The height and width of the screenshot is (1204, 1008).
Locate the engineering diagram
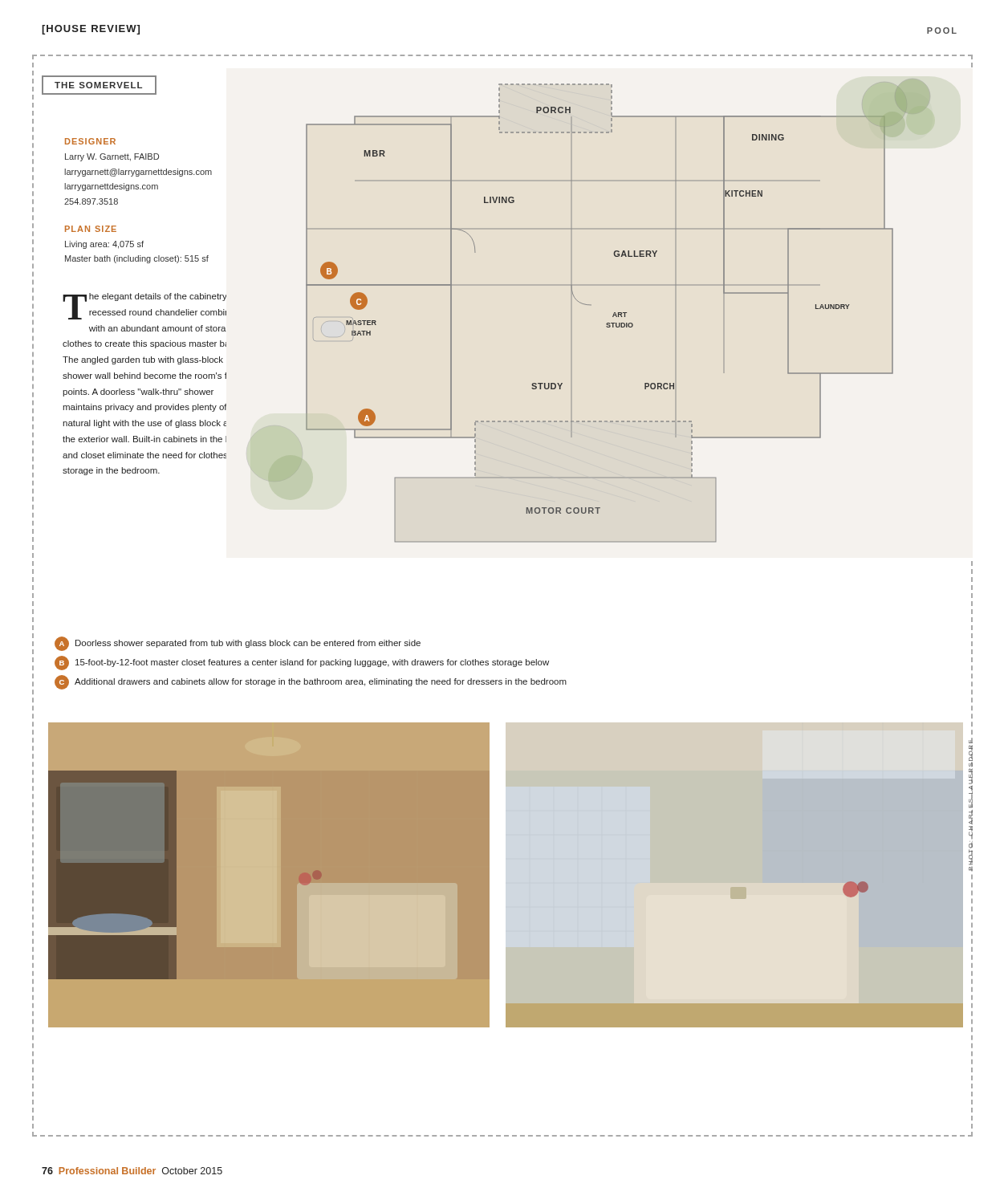coord(600,313)
